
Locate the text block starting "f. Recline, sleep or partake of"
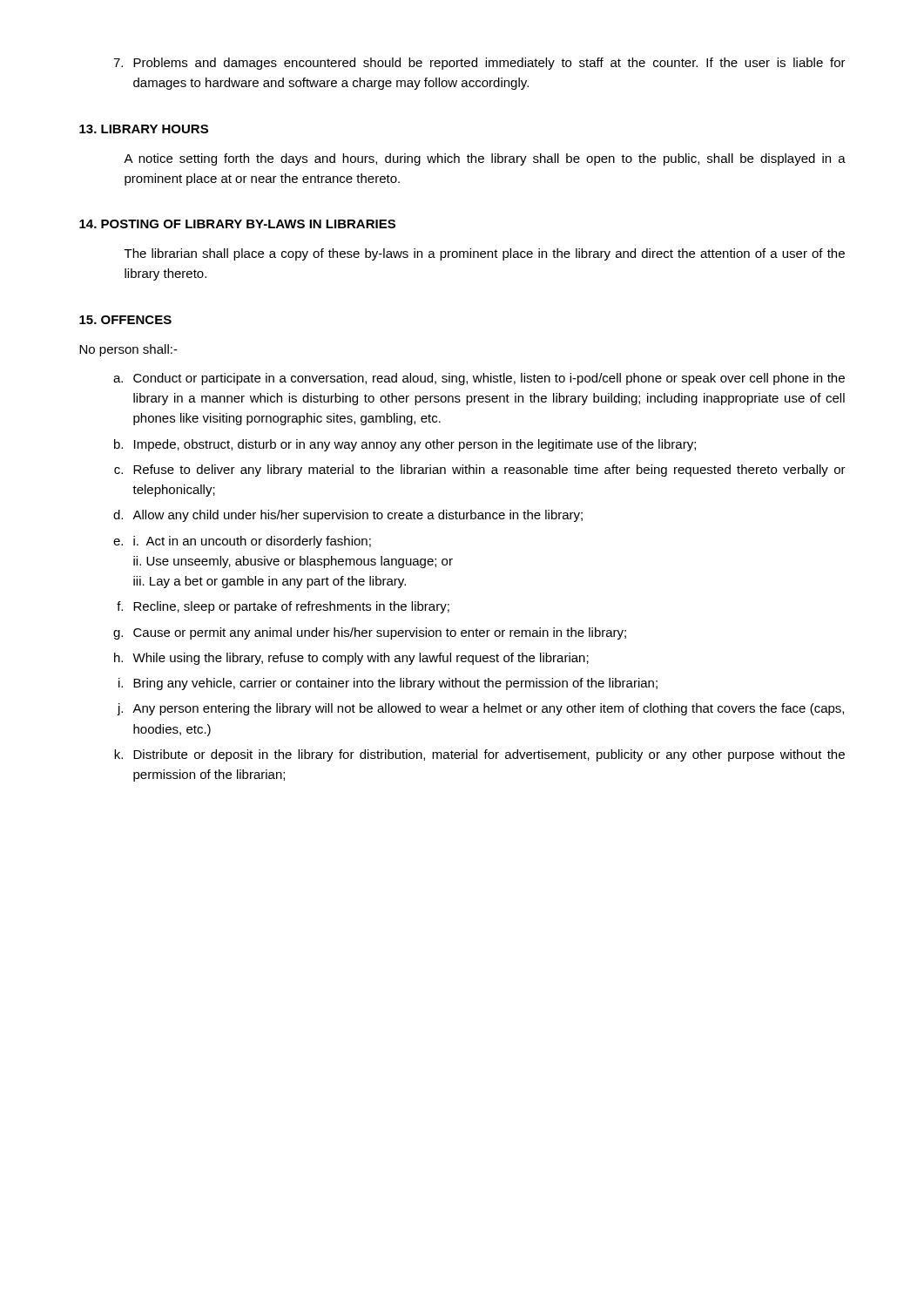pyautogui.click(x=283, y=607)
